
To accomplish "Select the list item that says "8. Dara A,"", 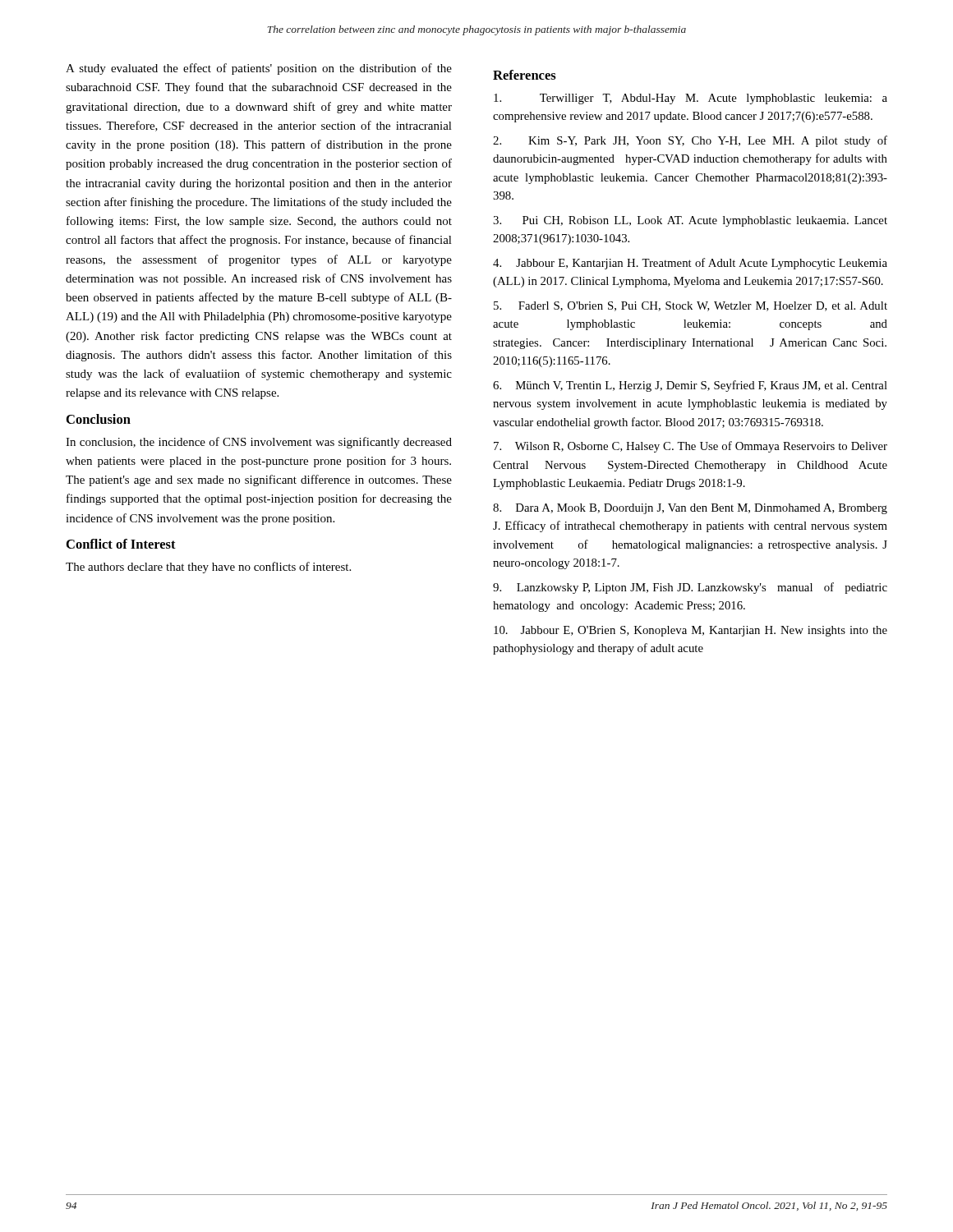I will click(690, 535).
